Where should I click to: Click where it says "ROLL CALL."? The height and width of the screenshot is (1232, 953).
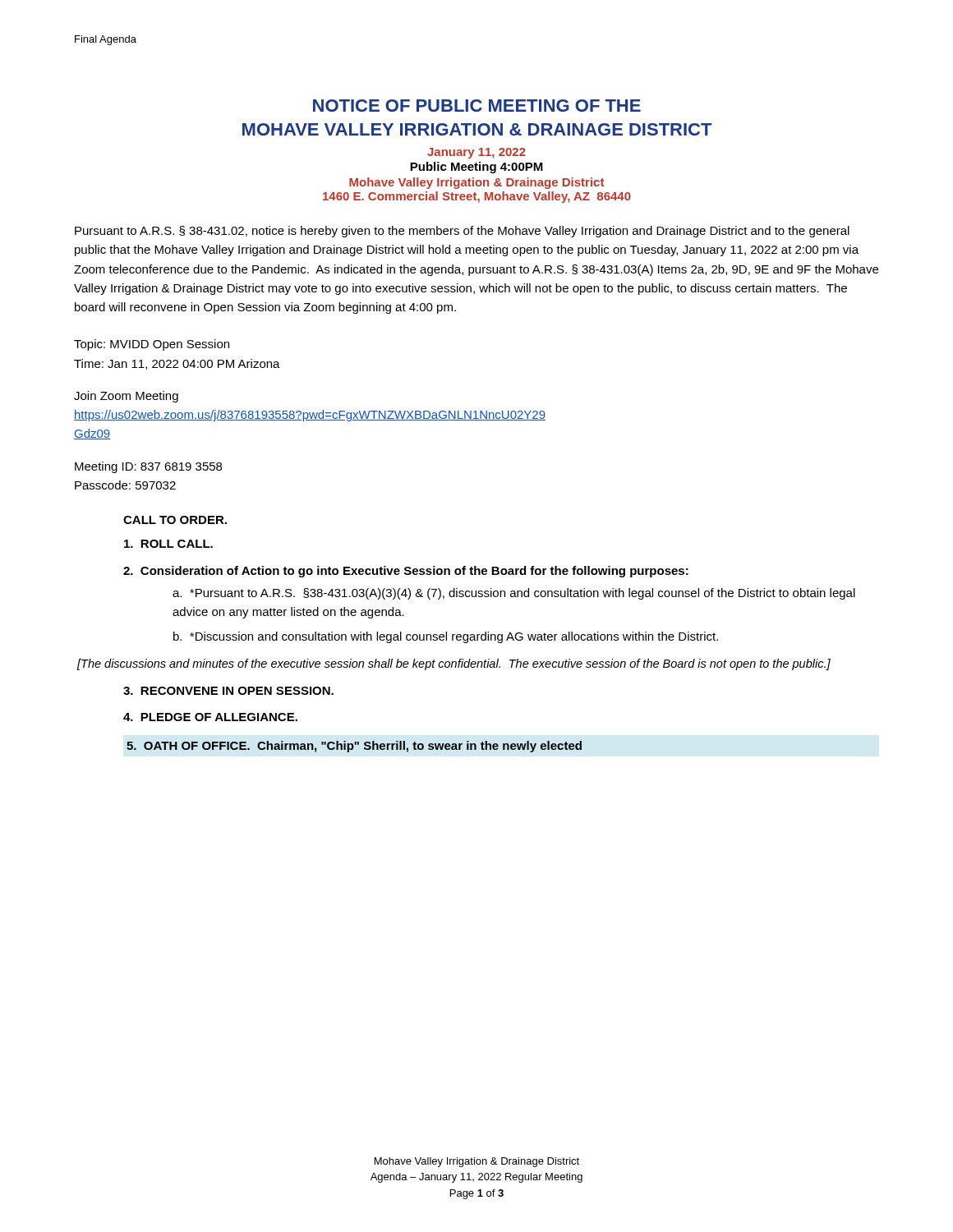point(168,543)
